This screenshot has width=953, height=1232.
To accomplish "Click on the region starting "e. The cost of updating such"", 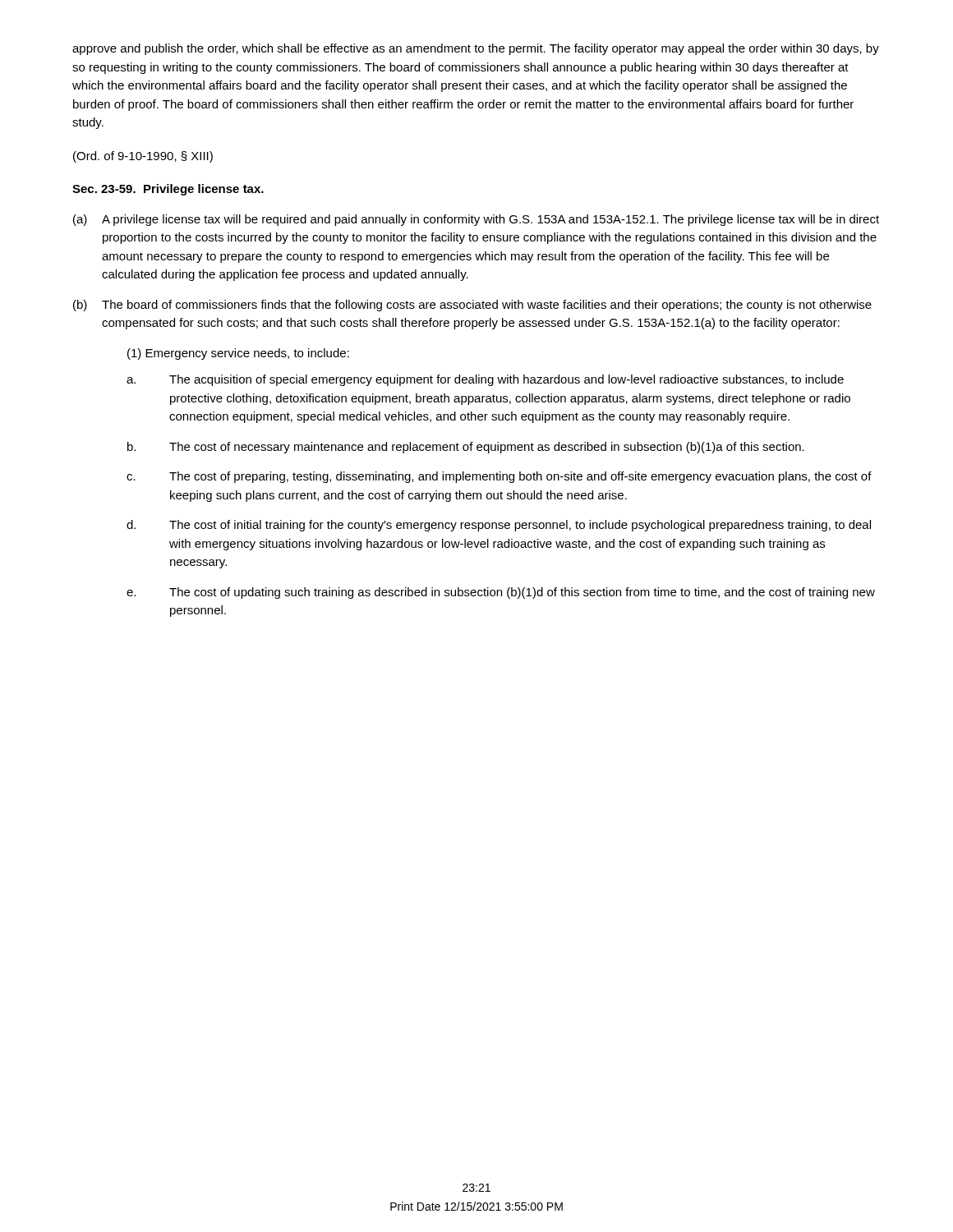I will coord(504,601).
